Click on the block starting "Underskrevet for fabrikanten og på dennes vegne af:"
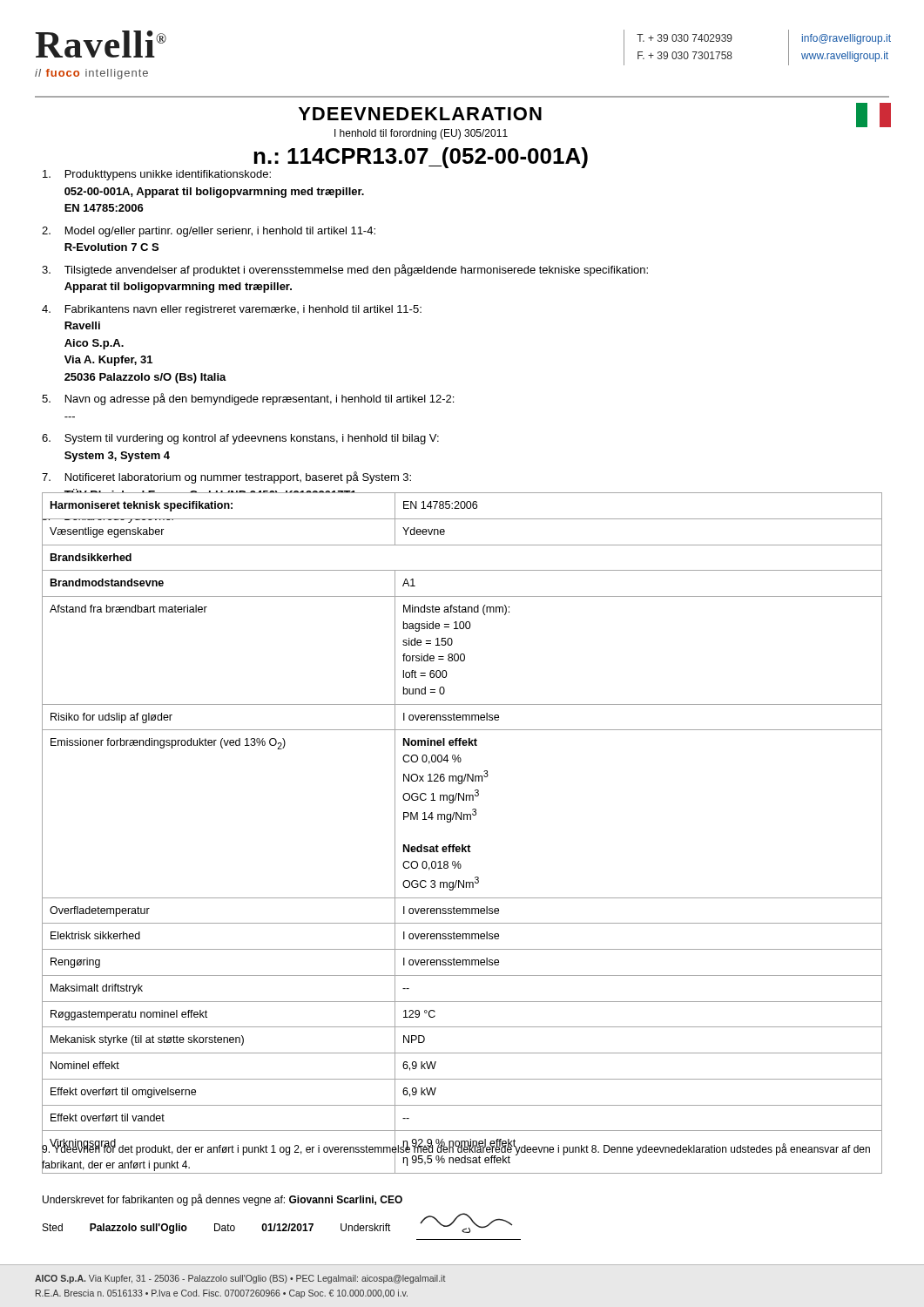 coord(462,1217)
